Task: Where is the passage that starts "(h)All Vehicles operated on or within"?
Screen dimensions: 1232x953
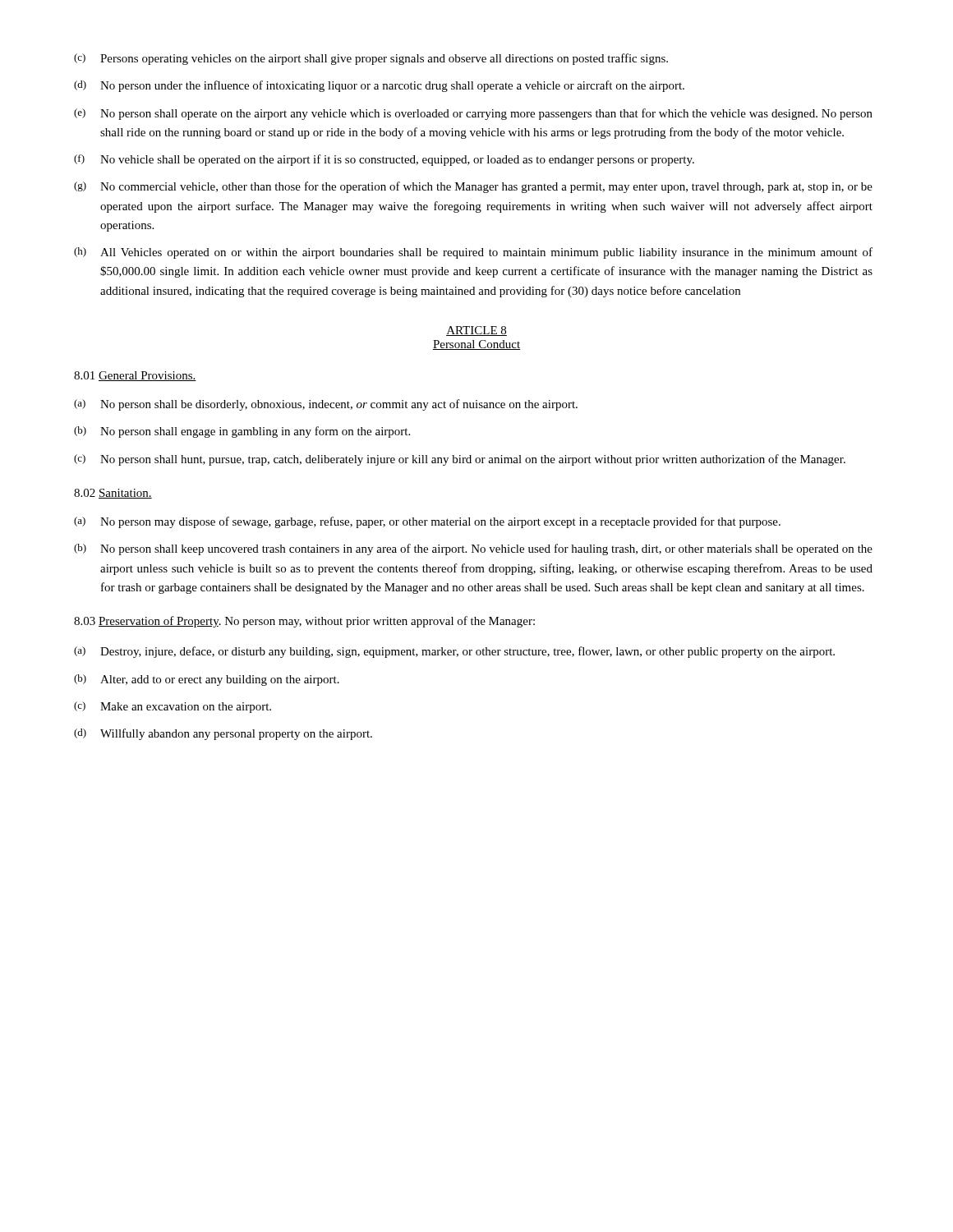Action: (x=473, y=272)
